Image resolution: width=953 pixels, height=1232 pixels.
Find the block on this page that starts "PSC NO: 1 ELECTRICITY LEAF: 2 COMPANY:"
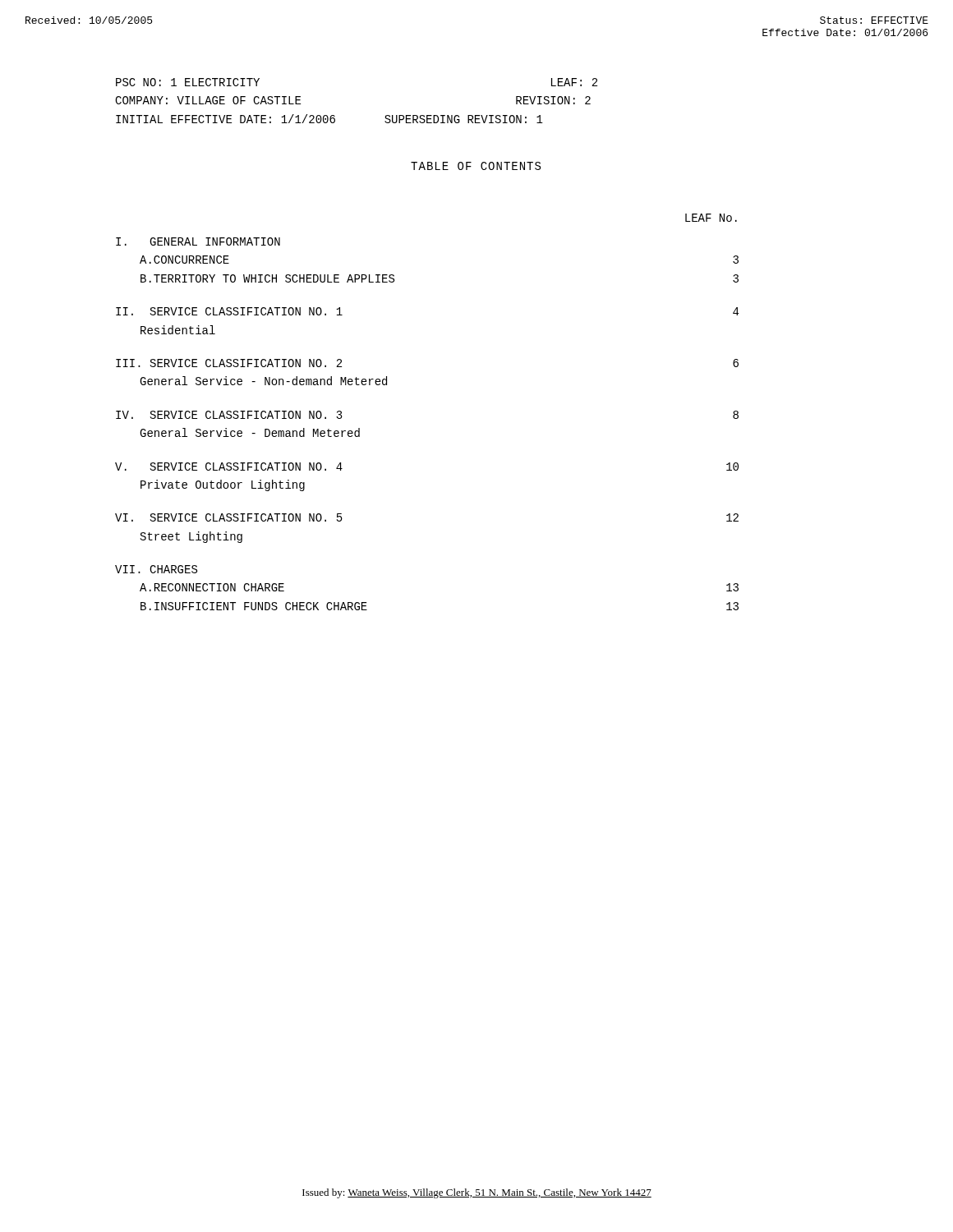[130, 82]
